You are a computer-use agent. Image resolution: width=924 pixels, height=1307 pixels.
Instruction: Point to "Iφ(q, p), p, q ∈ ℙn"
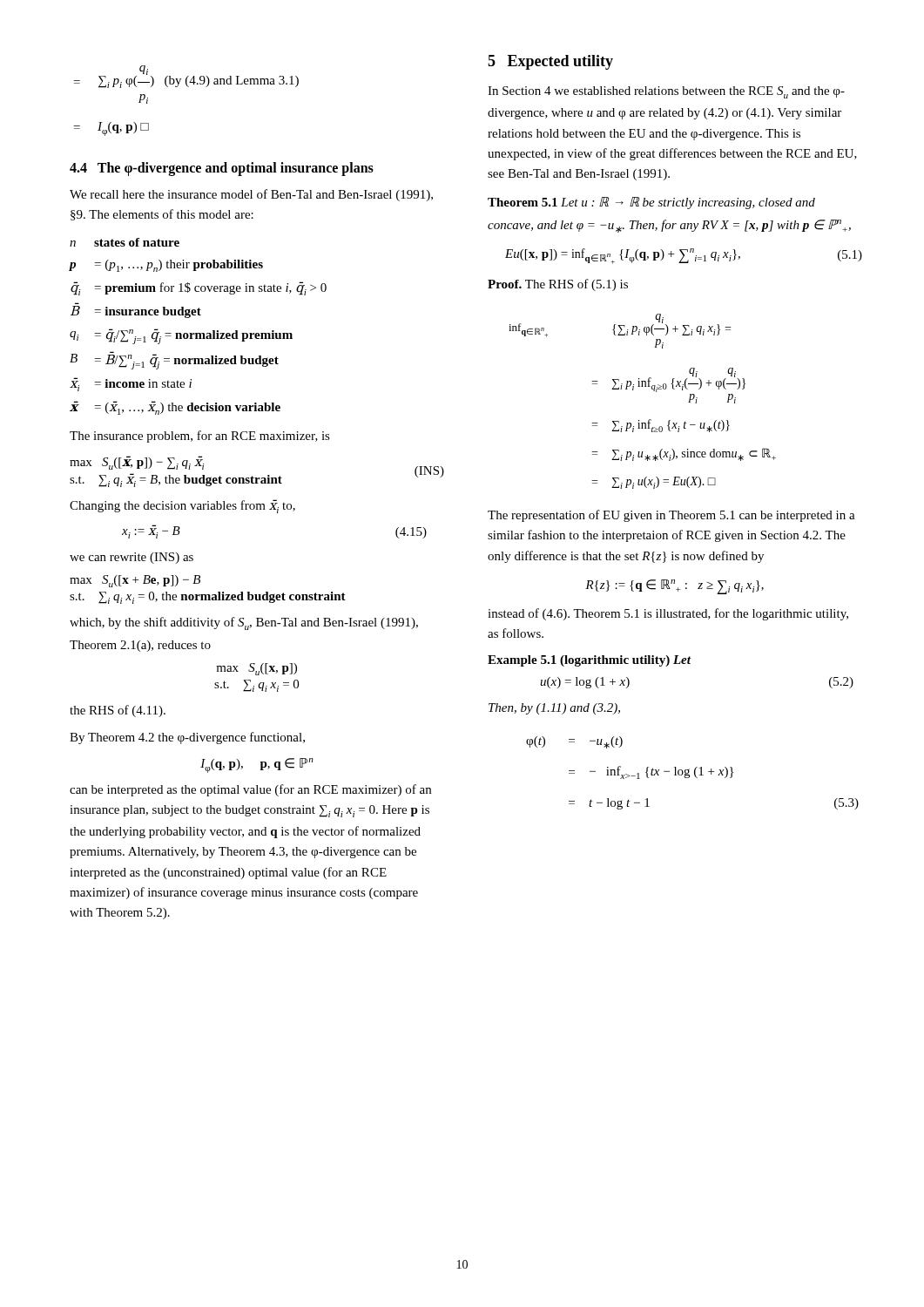coord(257,763)
